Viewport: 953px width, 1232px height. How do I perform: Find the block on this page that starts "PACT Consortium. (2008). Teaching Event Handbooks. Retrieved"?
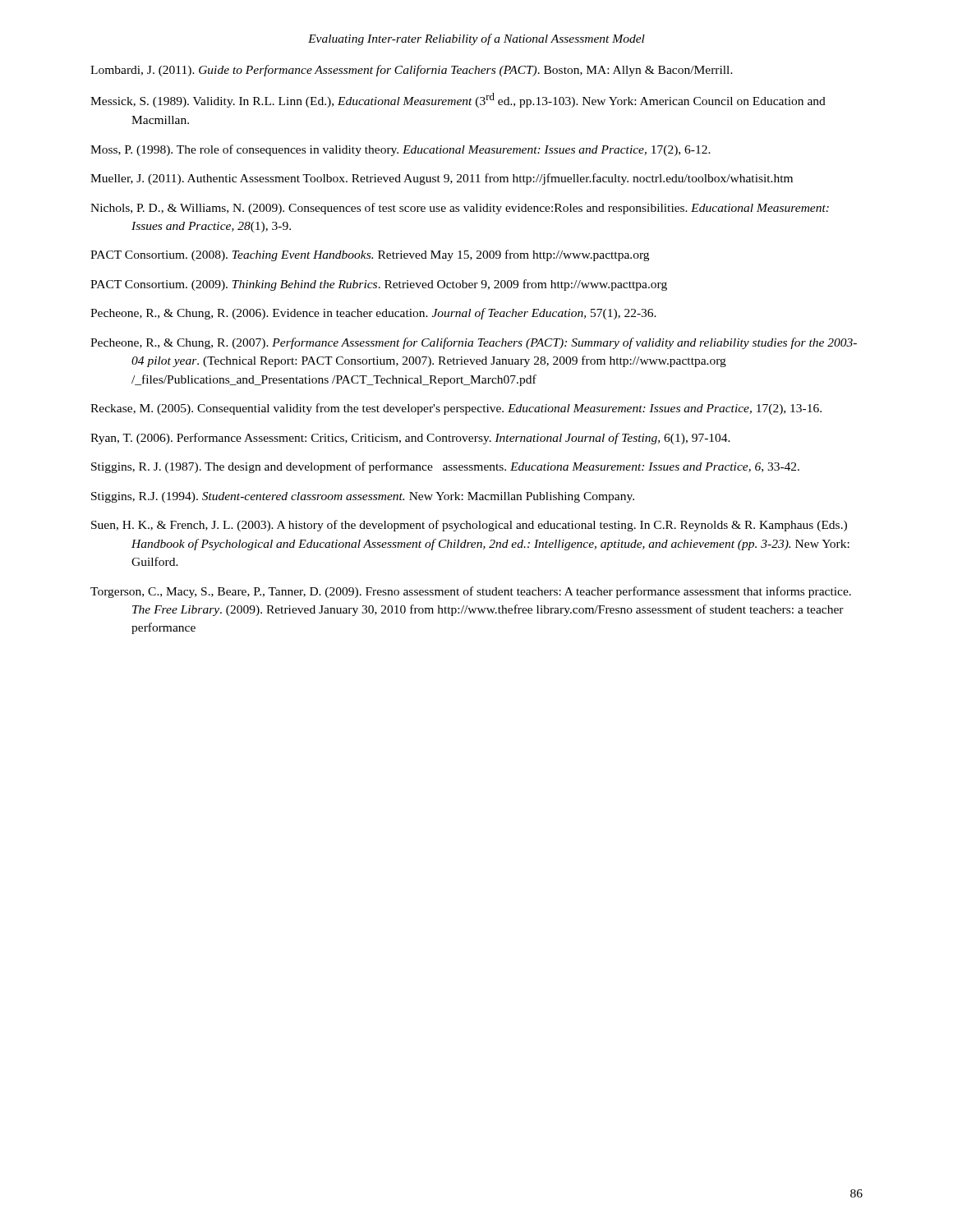click(370, 255)
